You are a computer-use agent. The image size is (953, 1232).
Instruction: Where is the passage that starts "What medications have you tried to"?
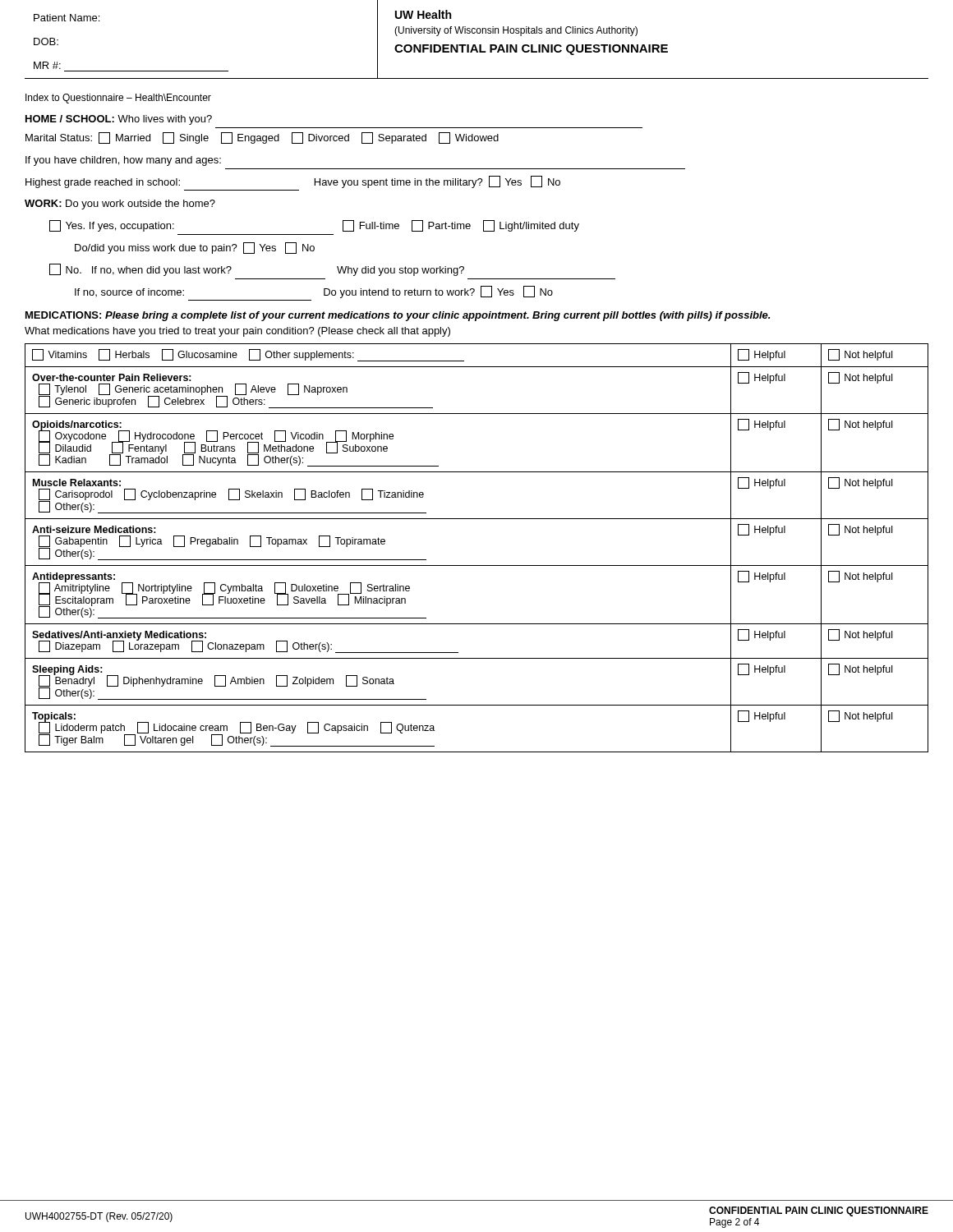[x=238, y=331]
